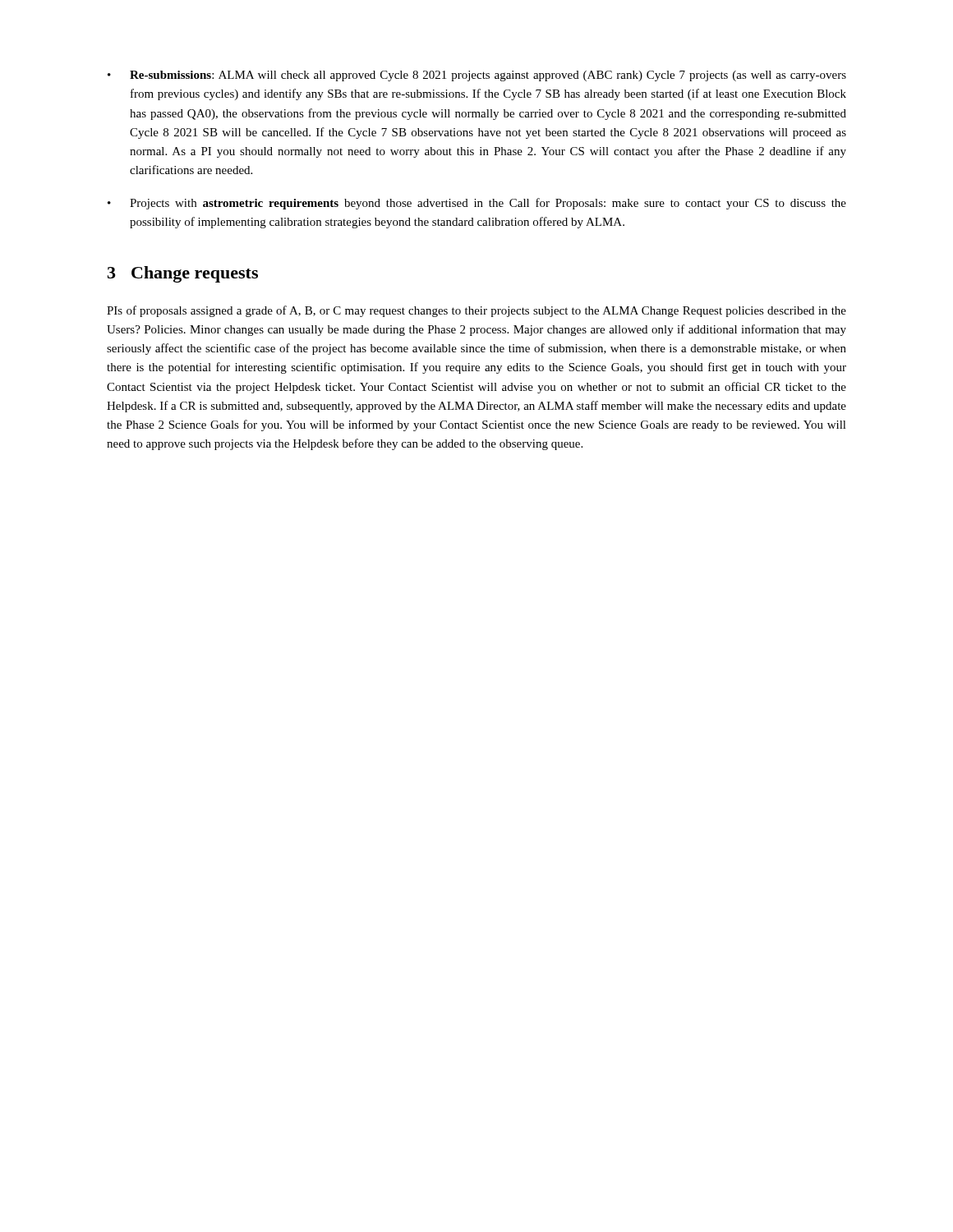Find the text block with the text "PIs of proposals assigned a grade of A,"
Screen dimensions: 1232x953
point(476,377)
